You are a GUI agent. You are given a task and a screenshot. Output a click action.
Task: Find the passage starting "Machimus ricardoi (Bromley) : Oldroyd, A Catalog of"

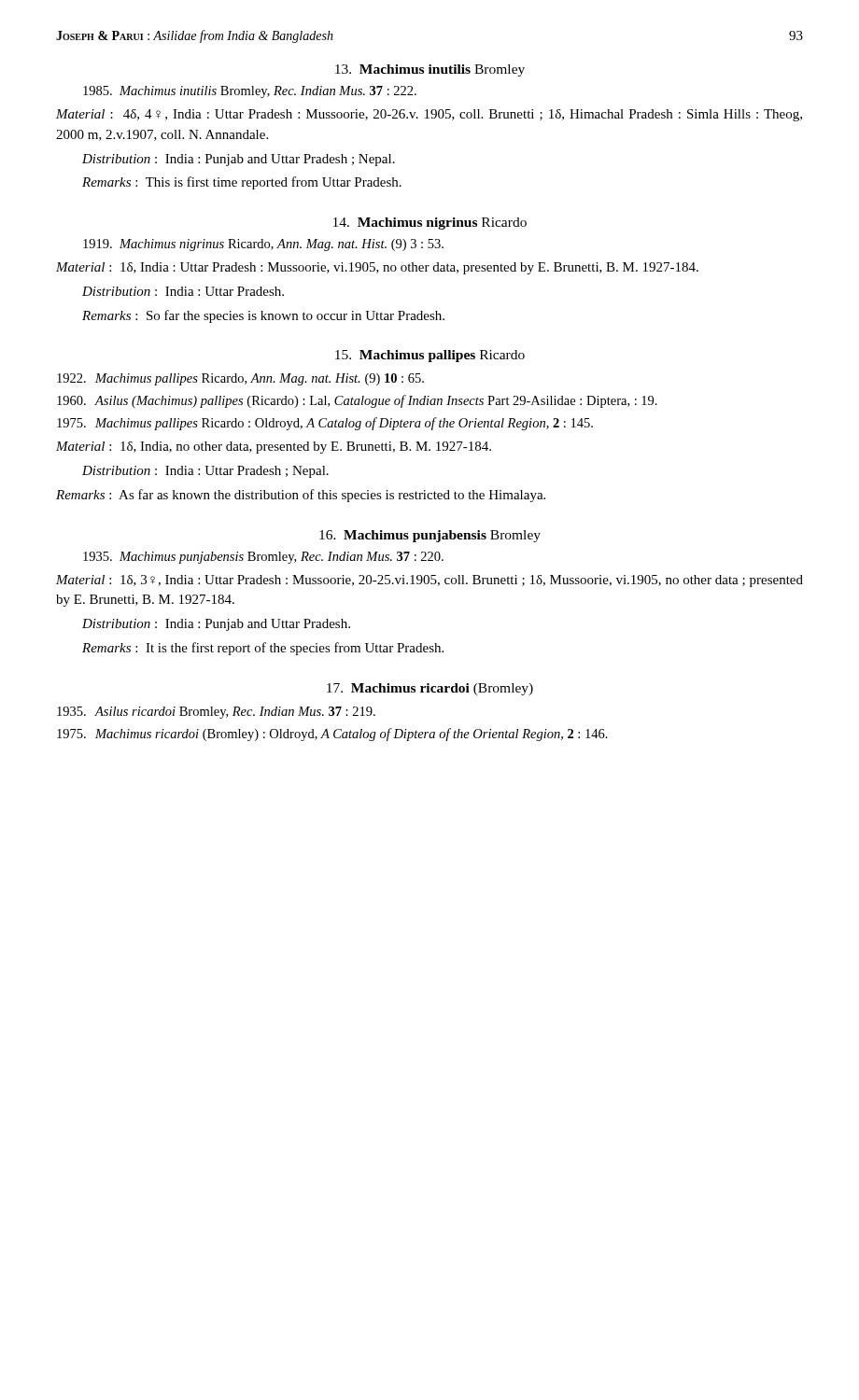(x=430, y=734)
